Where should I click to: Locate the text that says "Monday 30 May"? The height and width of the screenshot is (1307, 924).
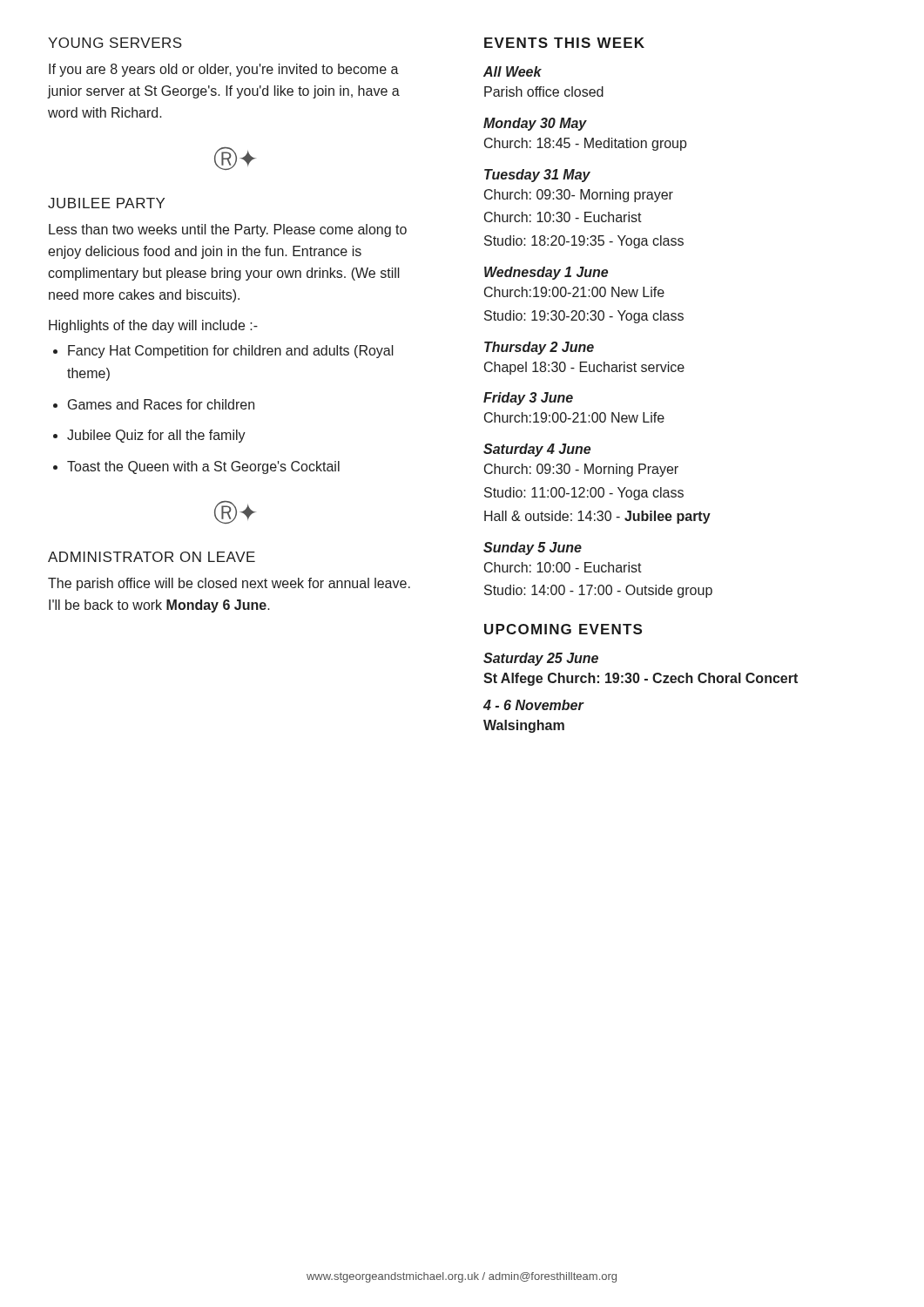tap(535, 124)
